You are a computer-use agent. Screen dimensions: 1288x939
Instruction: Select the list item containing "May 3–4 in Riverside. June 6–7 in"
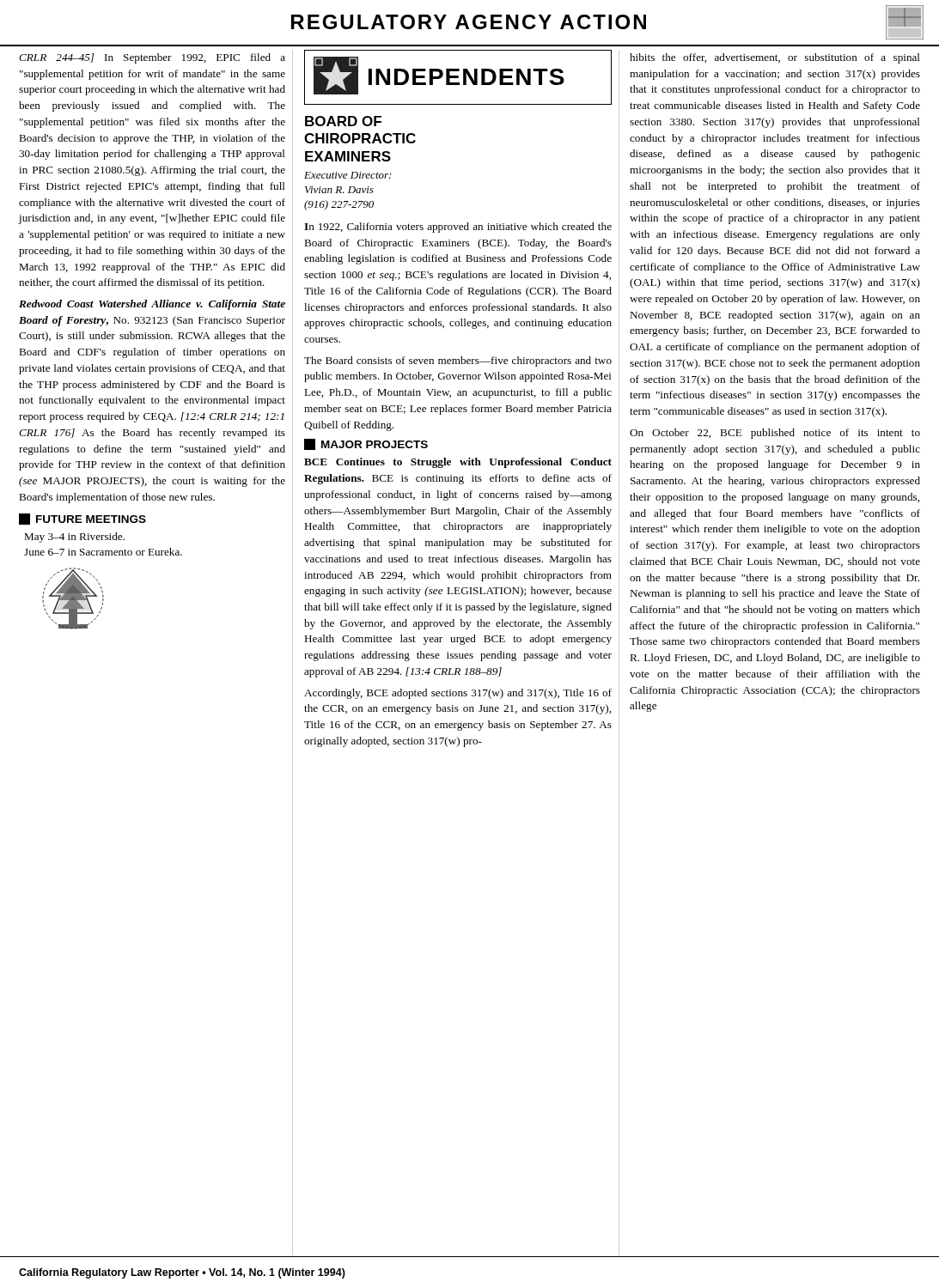point(103,544)
